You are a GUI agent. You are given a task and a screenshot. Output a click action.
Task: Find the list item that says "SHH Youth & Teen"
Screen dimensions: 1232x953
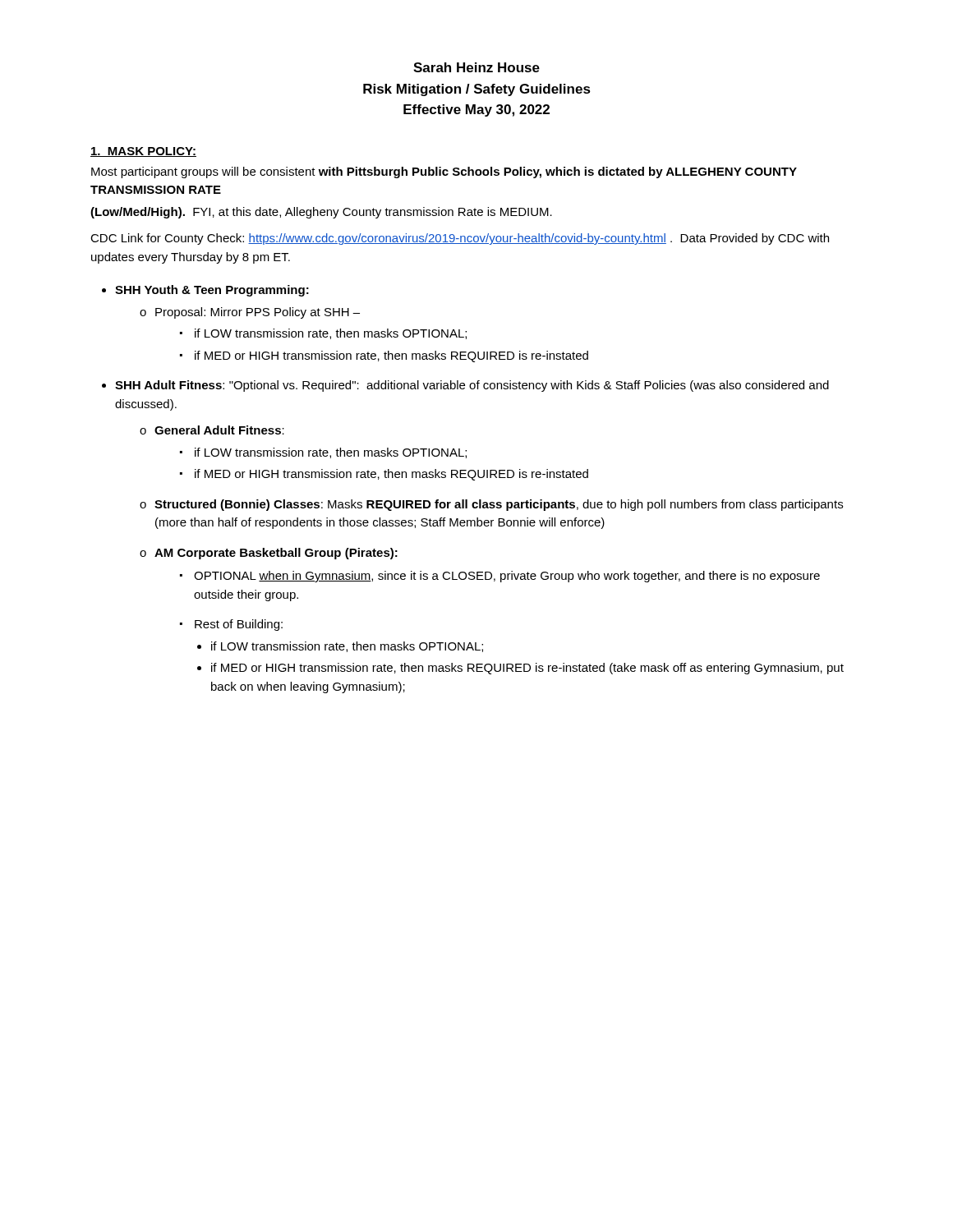212,291
